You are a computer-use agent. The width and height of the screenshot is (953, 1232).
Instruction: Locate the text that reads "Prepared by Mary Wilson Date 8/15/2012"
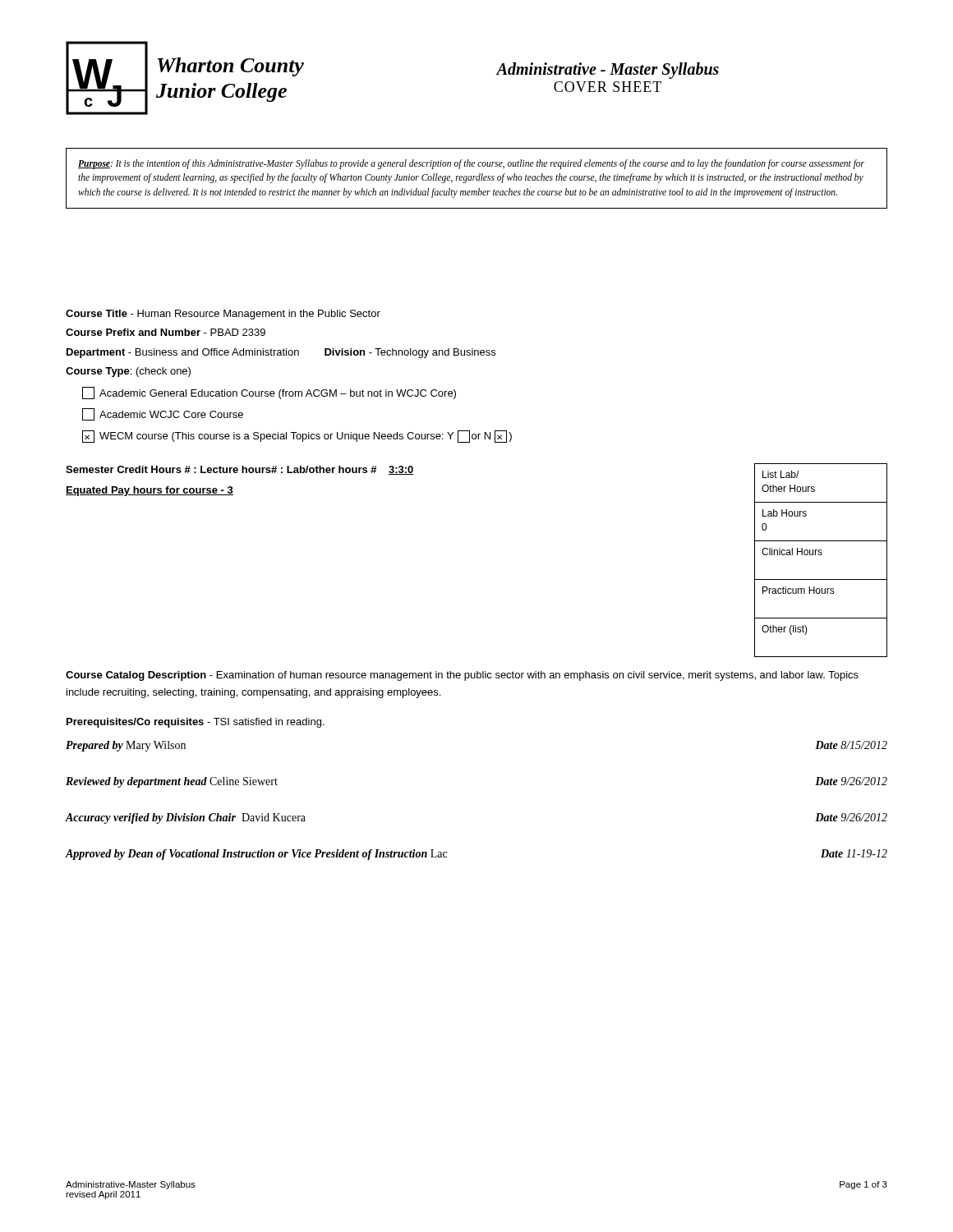click(x=130, y=746)
